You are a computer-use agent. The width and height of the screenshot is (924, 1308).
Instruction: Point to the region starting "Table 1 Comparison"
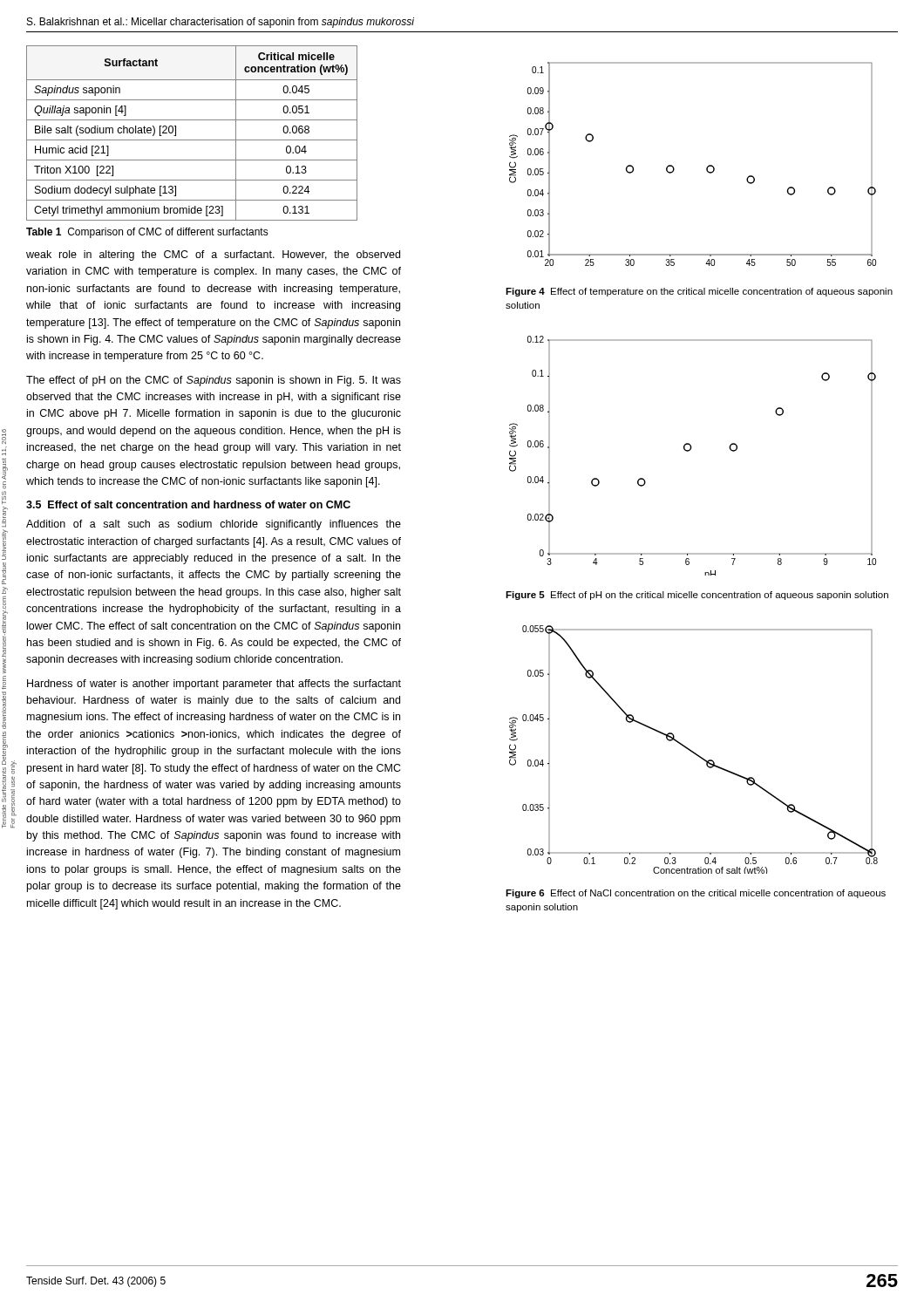(147, 232)
